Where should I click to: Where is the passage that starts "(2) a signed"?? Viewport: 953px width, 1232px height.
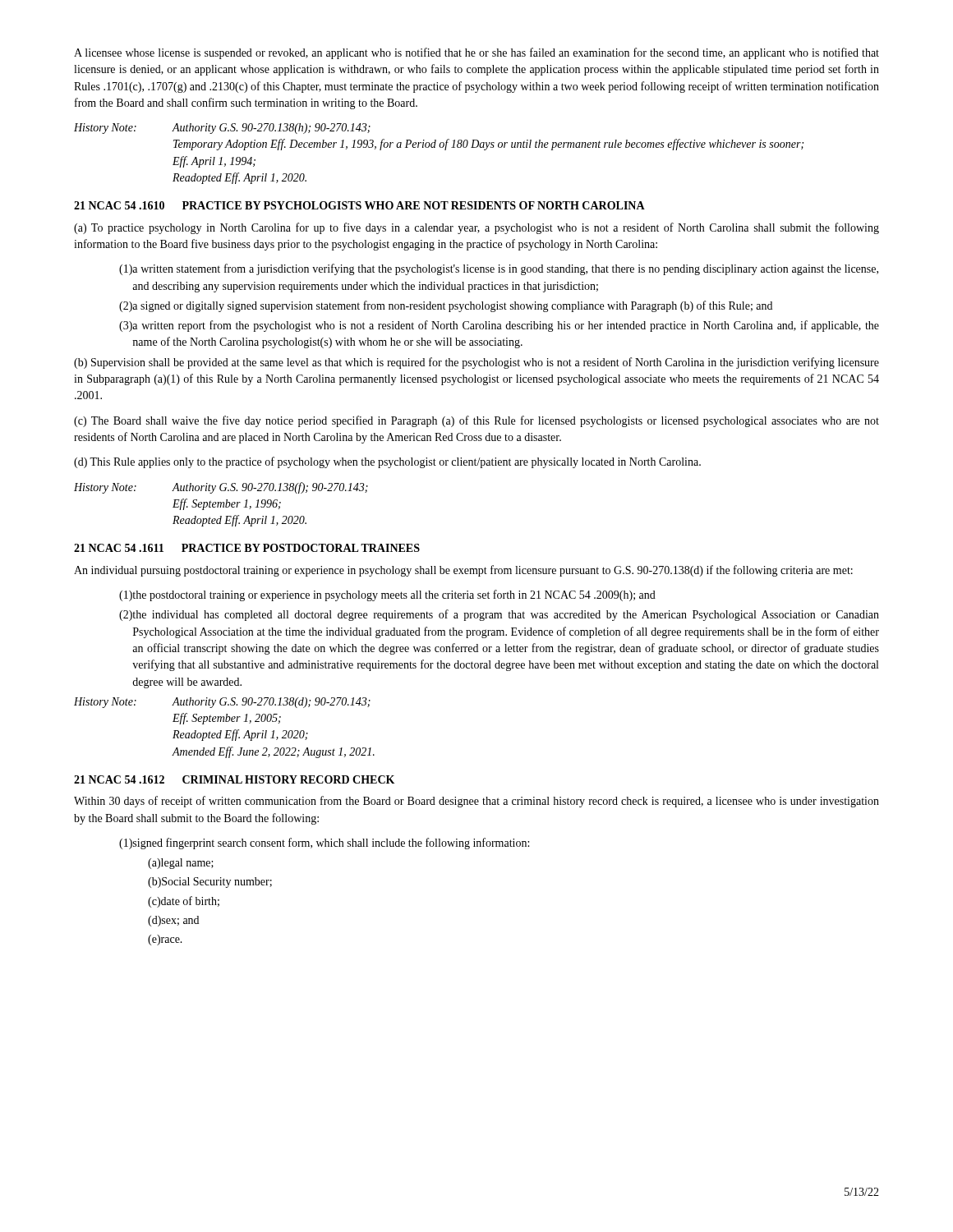[476, 306]
